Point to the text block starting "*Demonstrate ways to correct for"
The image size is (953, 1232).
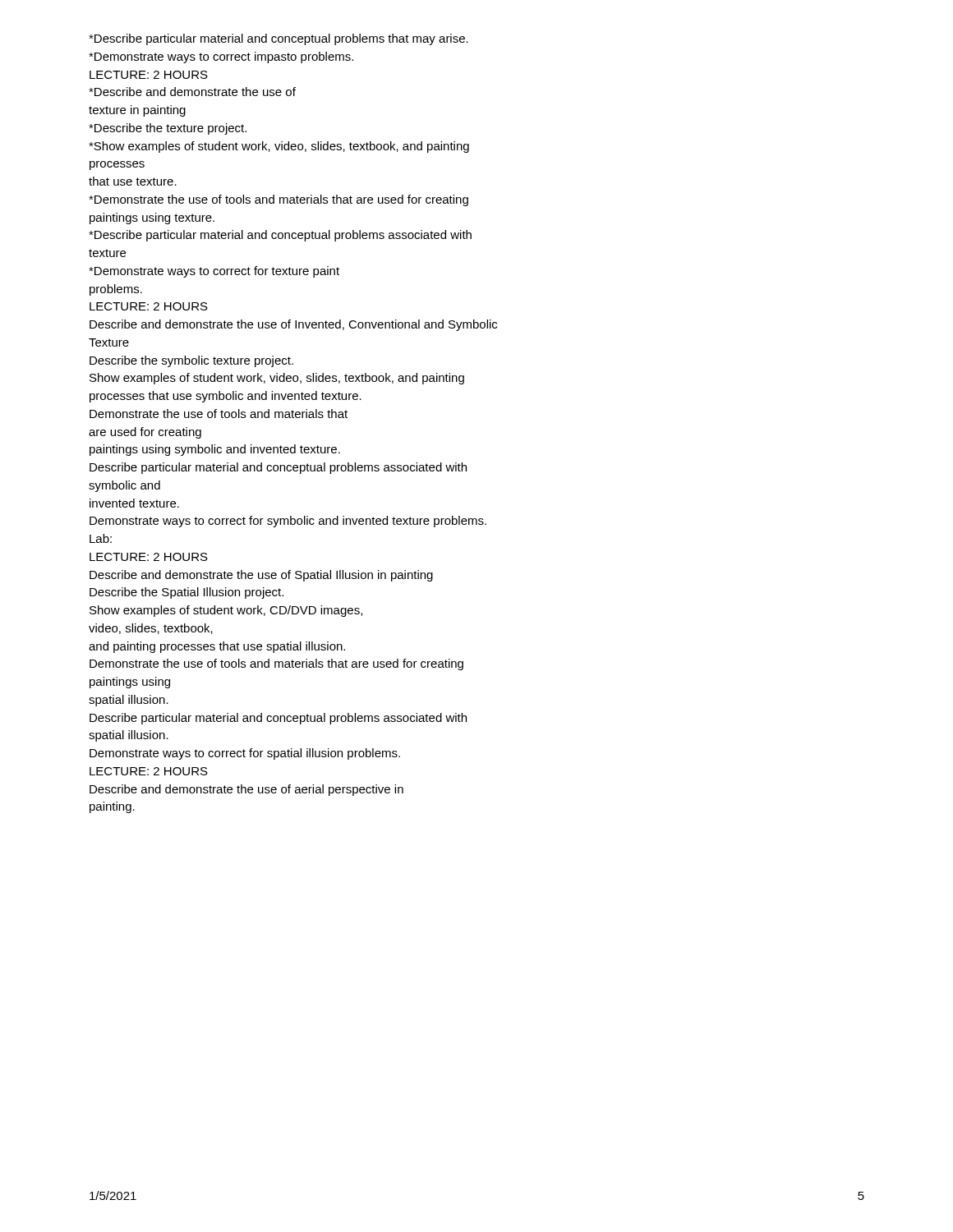coord(214,279)
